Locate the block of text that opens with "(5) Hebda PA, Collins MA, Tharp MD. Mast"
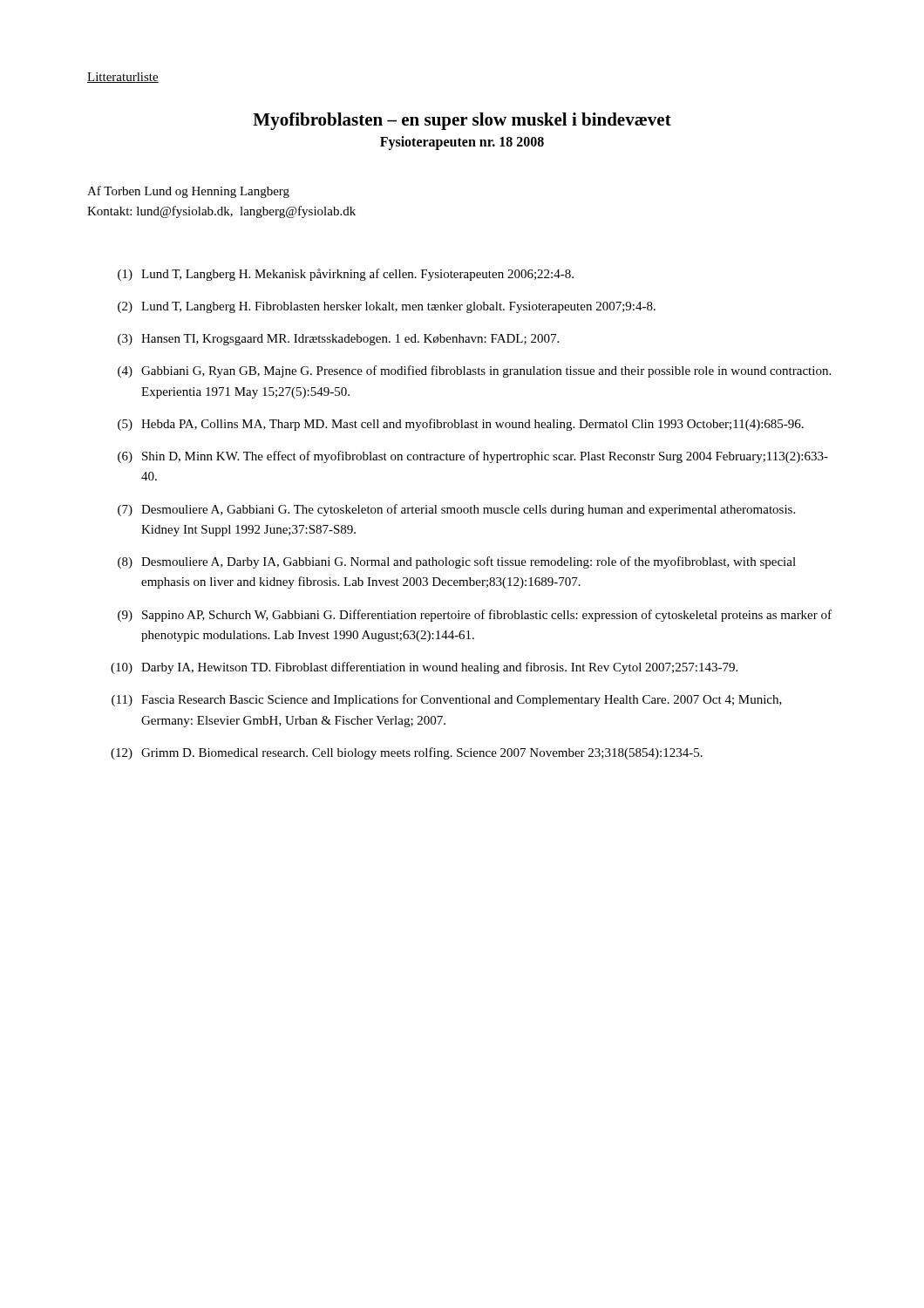The height and width of the screenshot is (1308, 924). coord(462,424)
